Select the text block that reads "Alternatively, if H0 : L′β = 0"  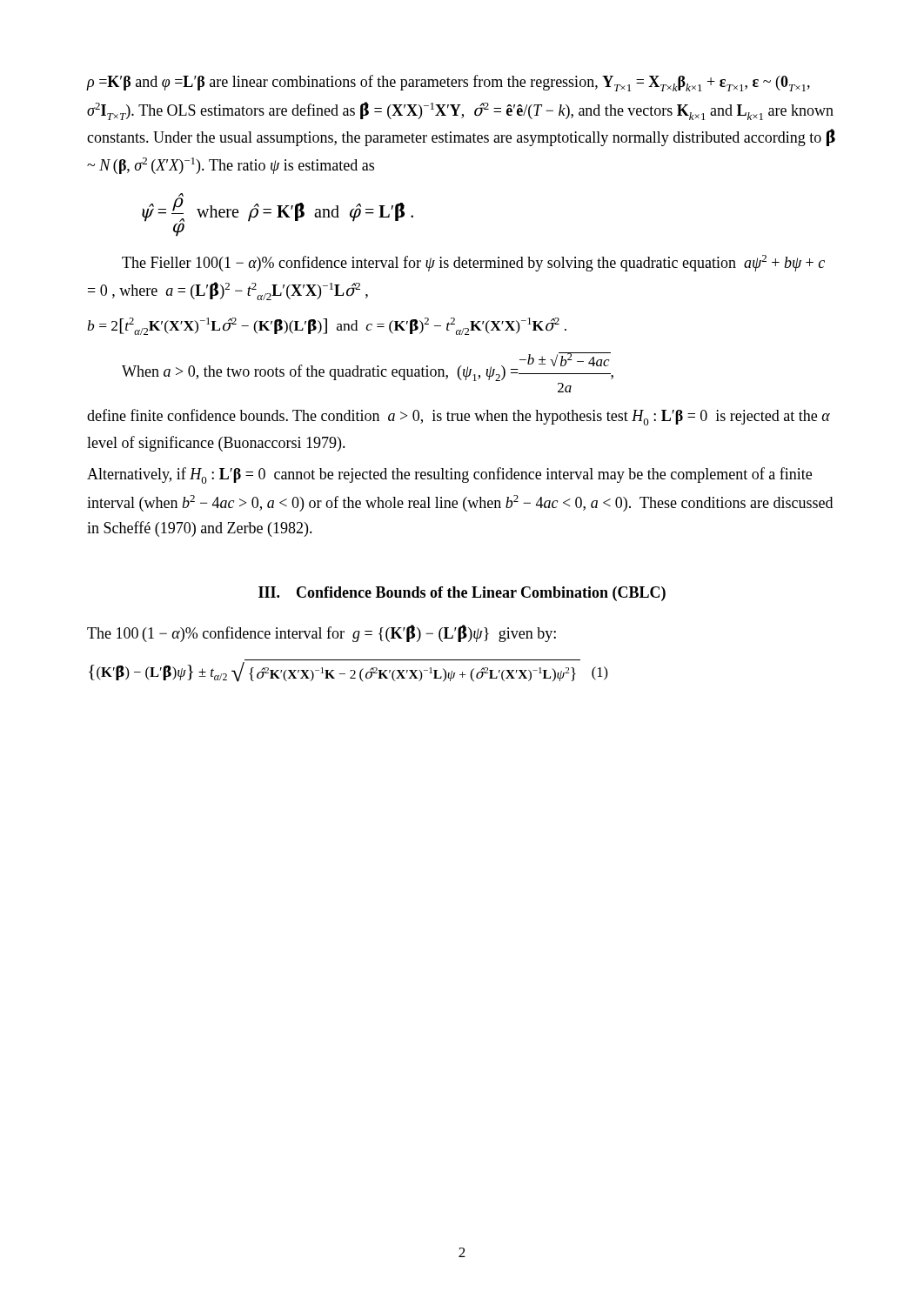[x=460, y=501]
